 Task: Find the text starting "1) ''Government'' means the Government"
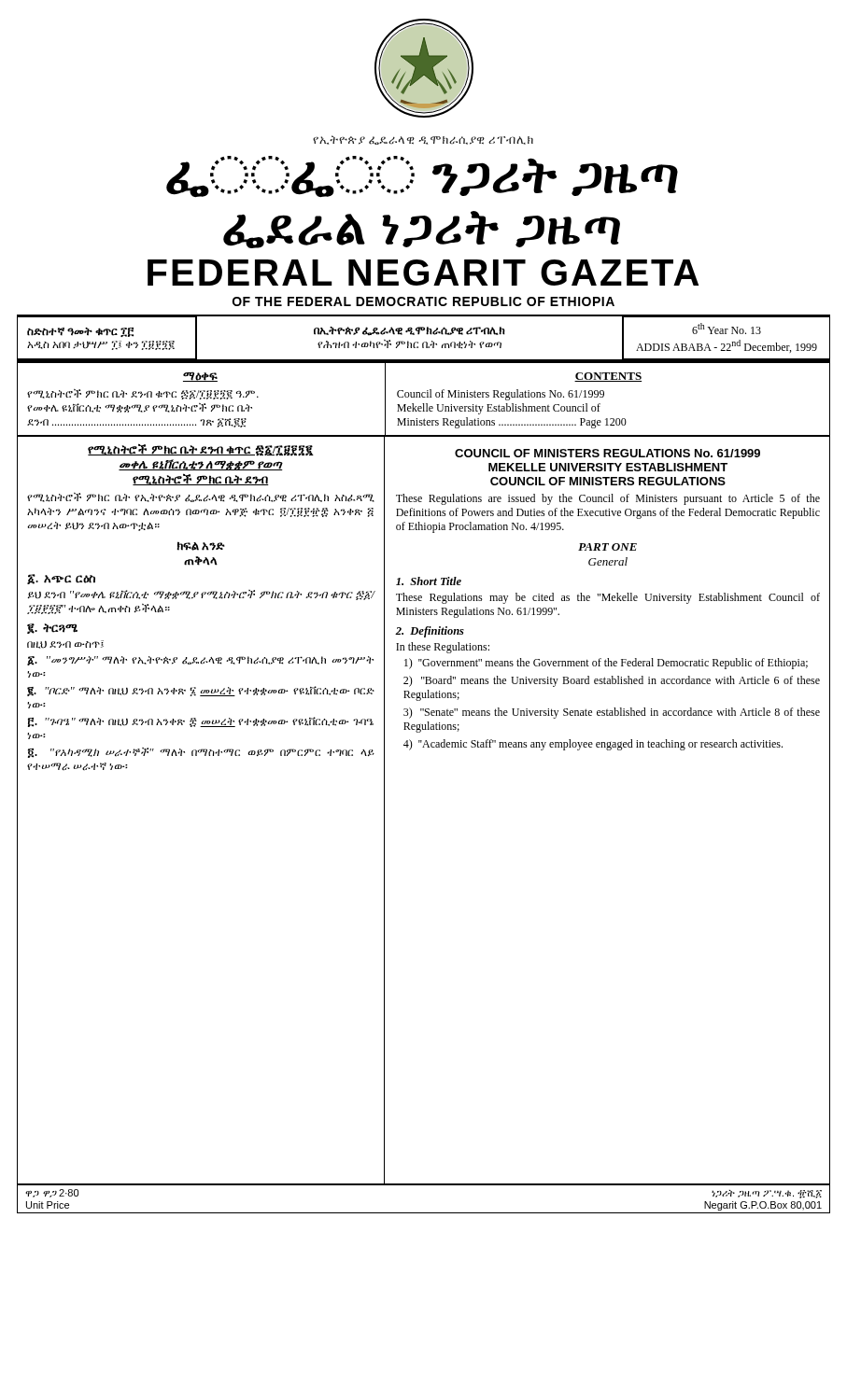[x=606, y=663]
